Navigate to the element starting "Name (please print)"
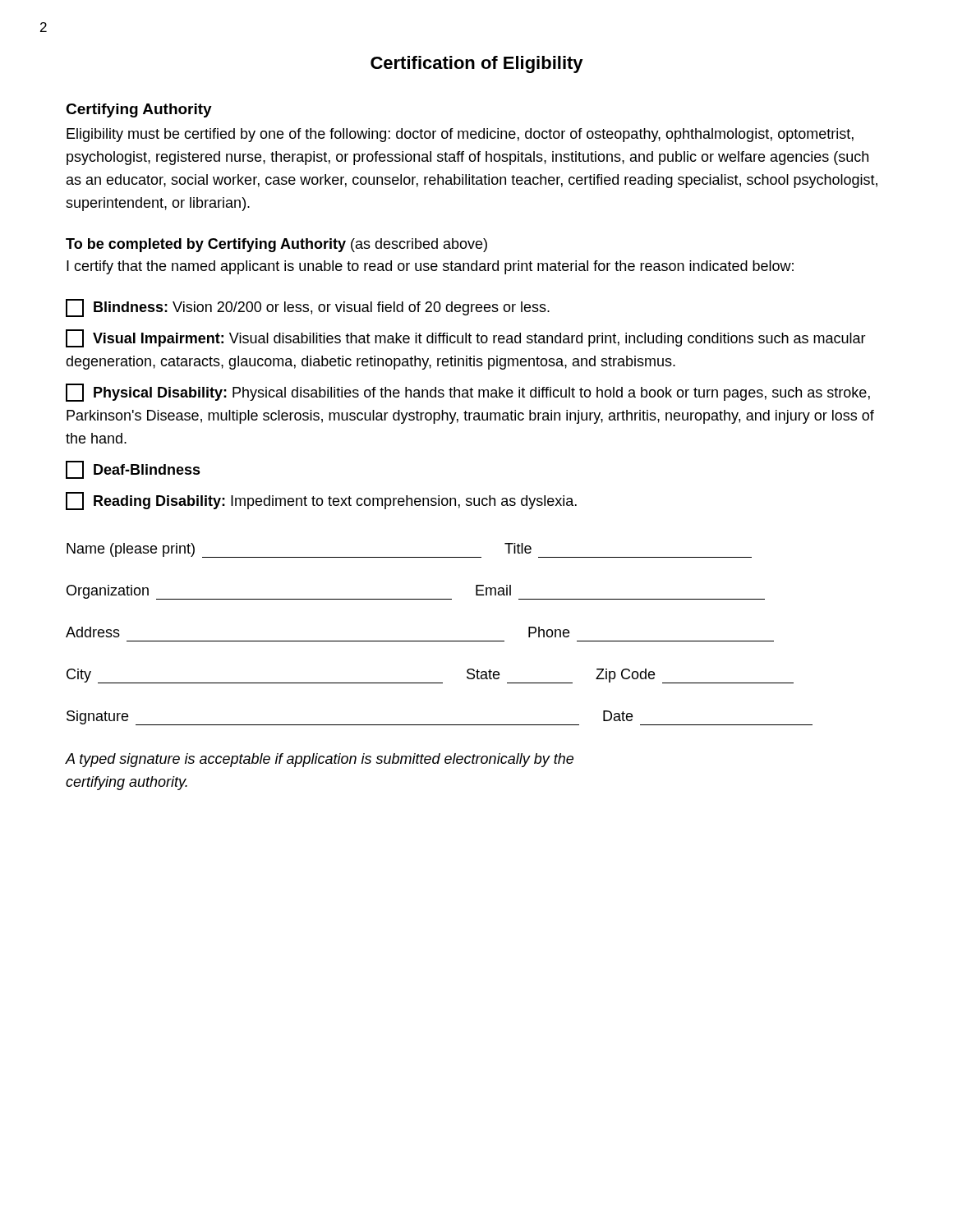 coord(476,632)
